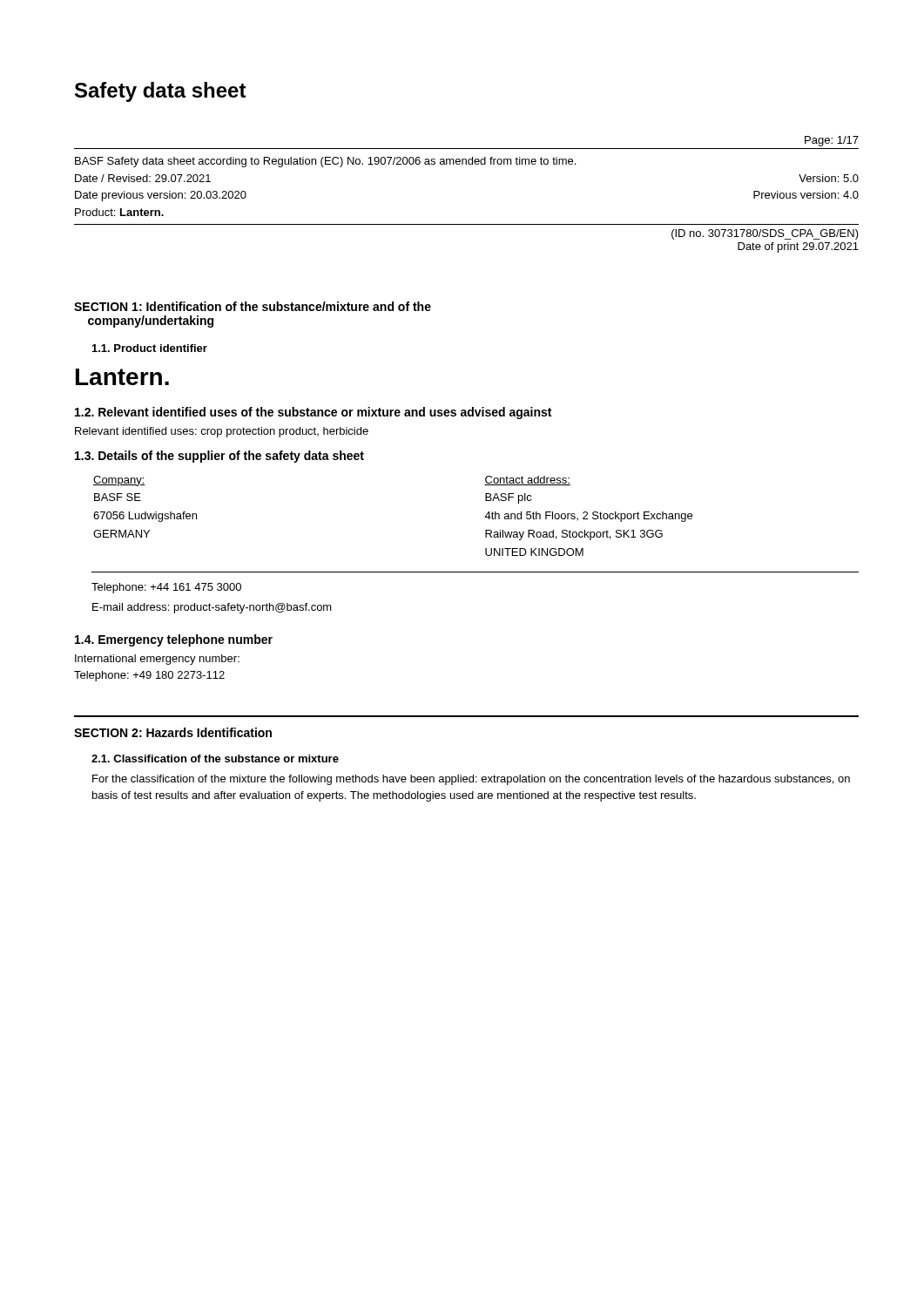Find the section header on this page that starts "SECTION 1: Identification of the substance/mixture"
Viewport: 924px width, 1307px height.
point(253,306)
